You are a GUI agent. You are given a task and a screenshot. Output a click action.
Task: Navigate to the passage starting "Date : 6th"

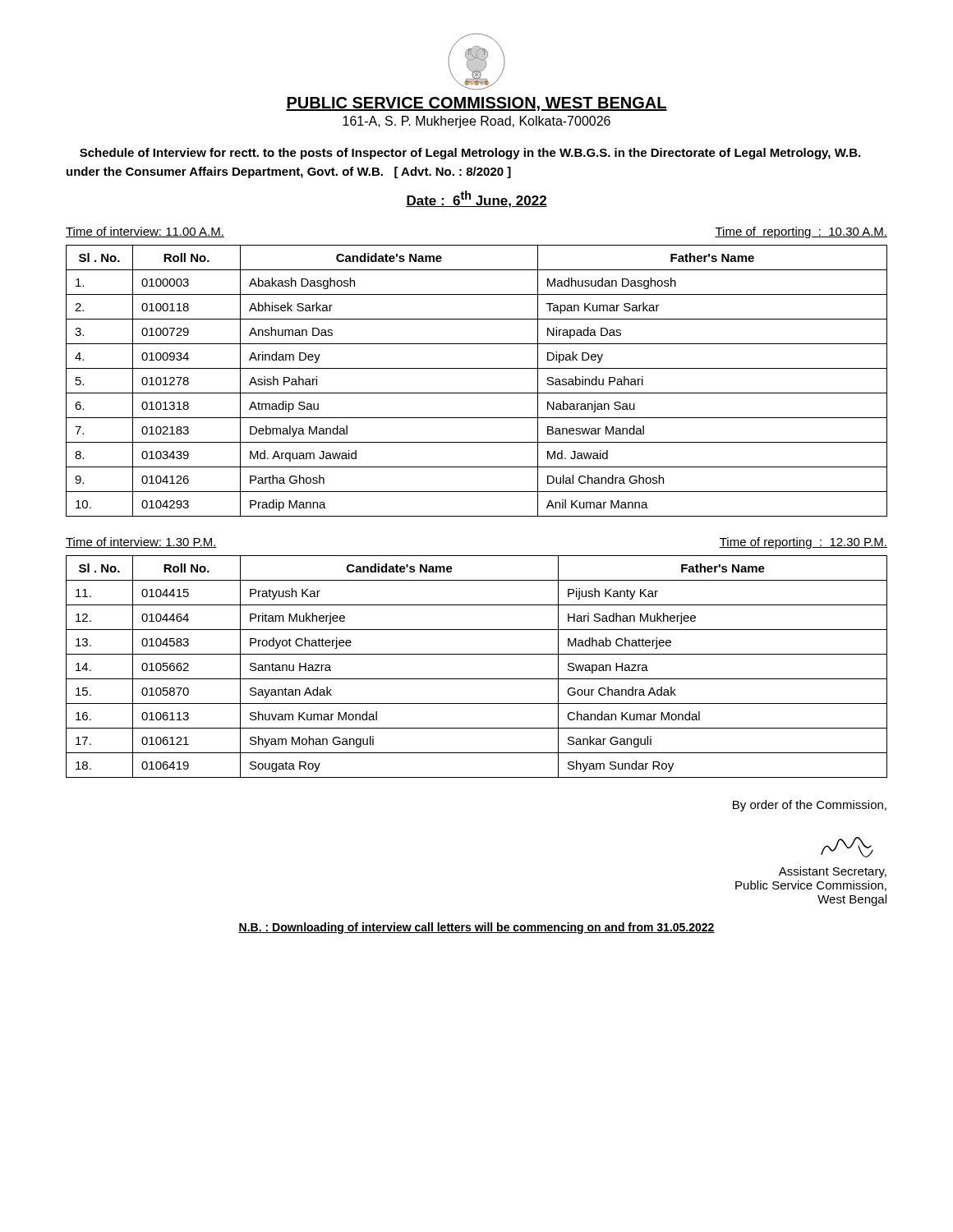[x=476, y=199]
